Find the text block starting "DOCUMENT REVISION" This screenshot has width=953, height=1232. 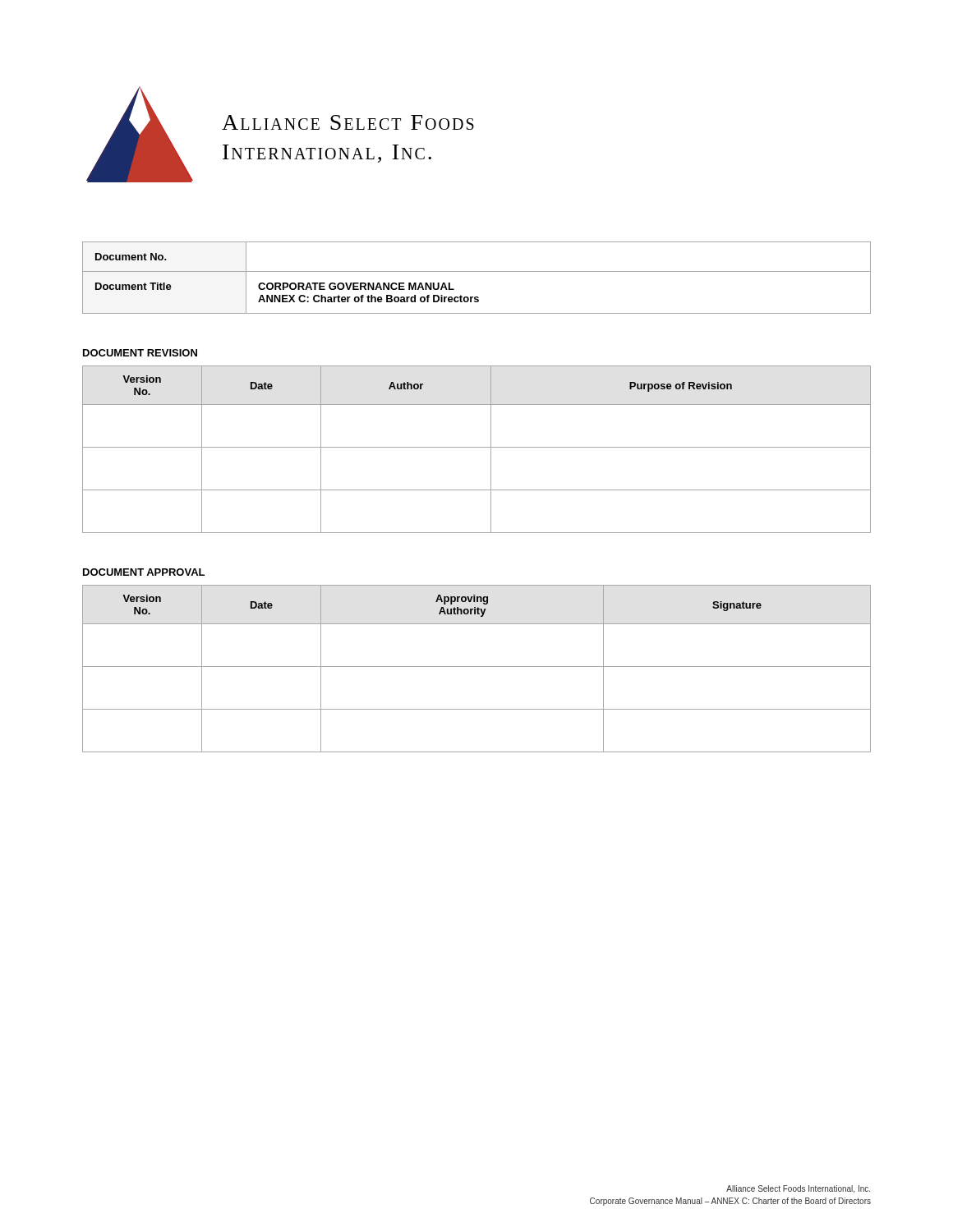coord(140,353)
